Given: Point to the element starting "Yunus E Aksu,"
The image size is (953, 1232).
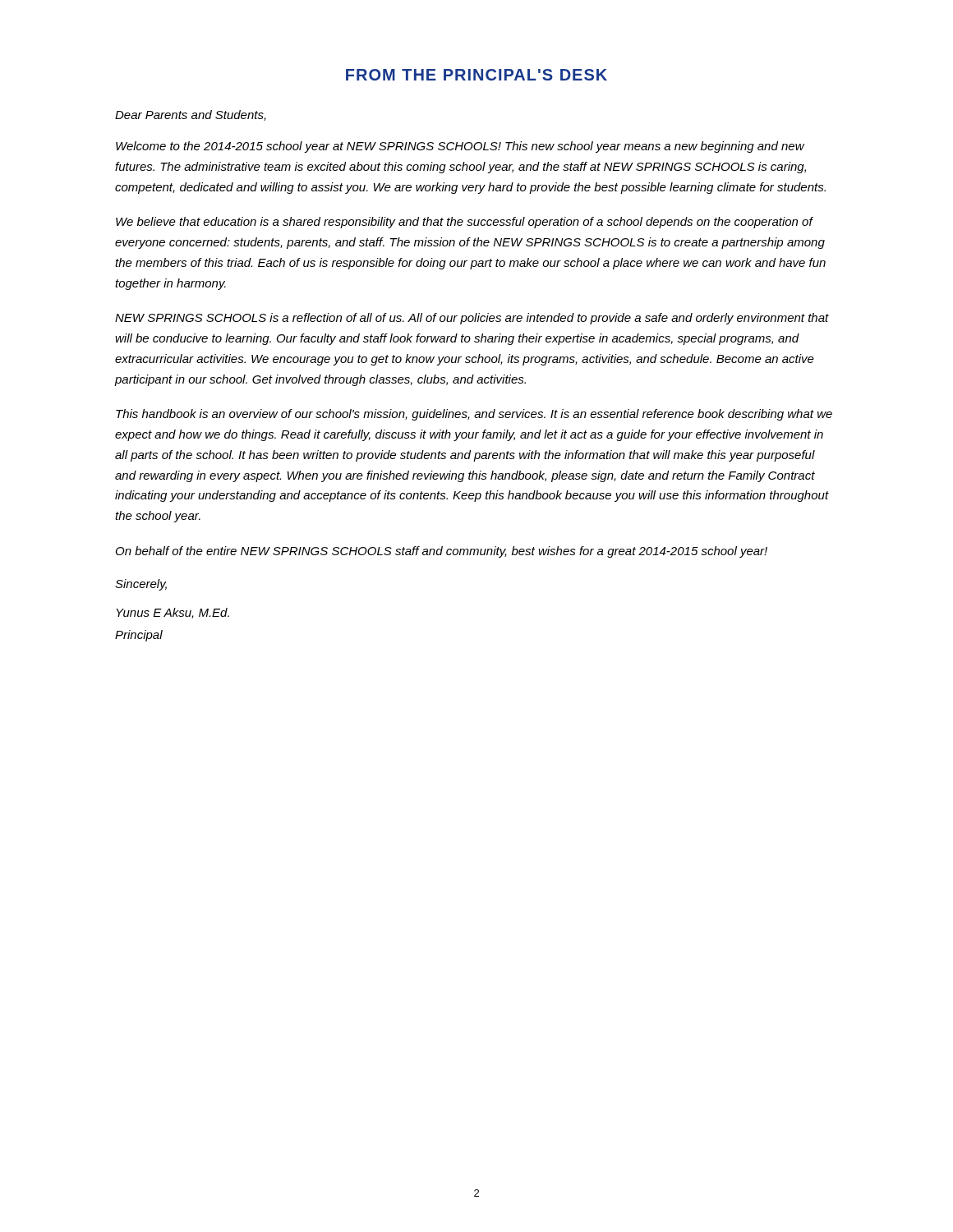Looking at the screenshot, I should [x=173, y=612].
